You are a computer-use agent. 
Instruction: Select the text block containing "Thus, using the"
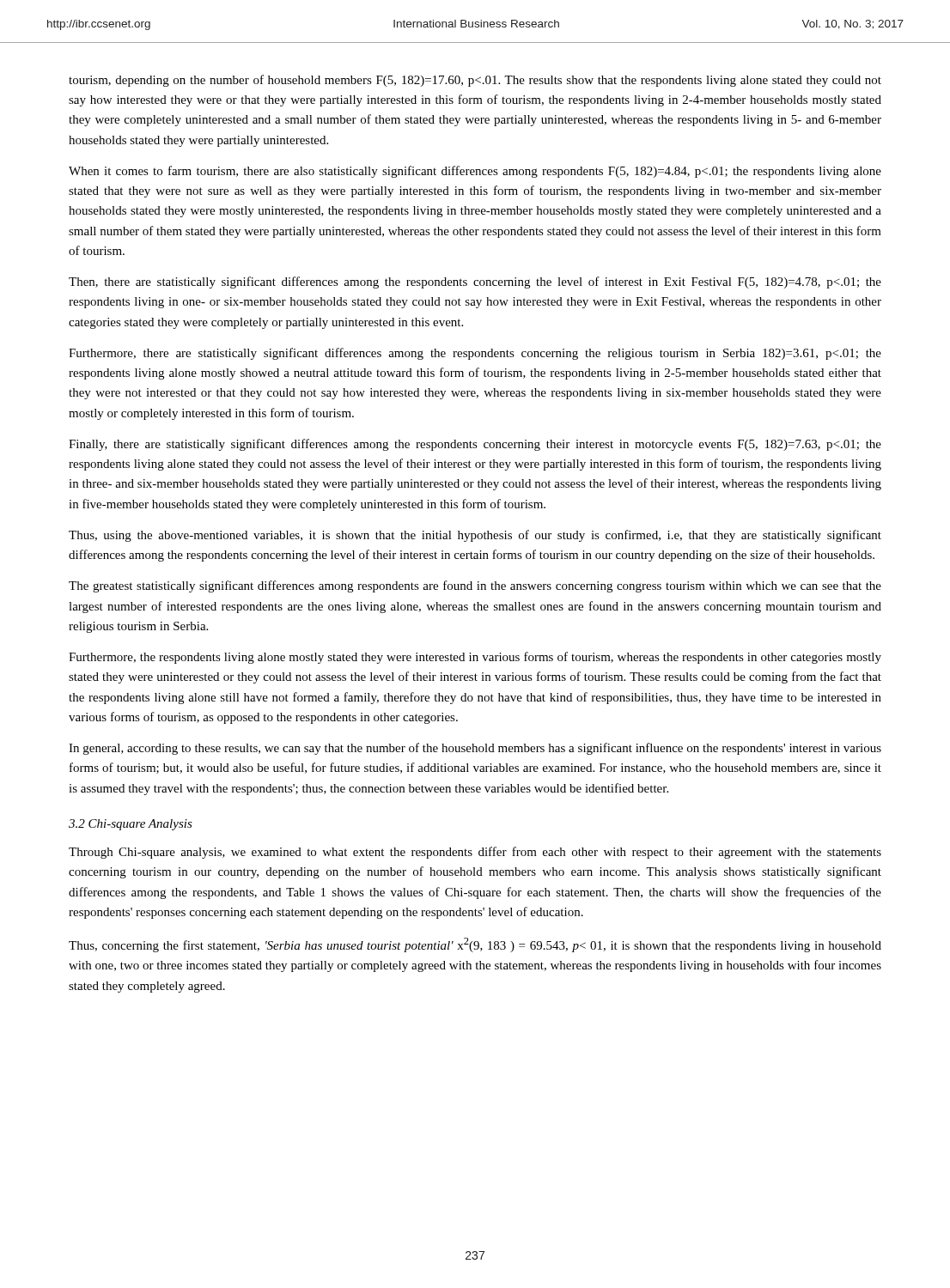point(475,545)
